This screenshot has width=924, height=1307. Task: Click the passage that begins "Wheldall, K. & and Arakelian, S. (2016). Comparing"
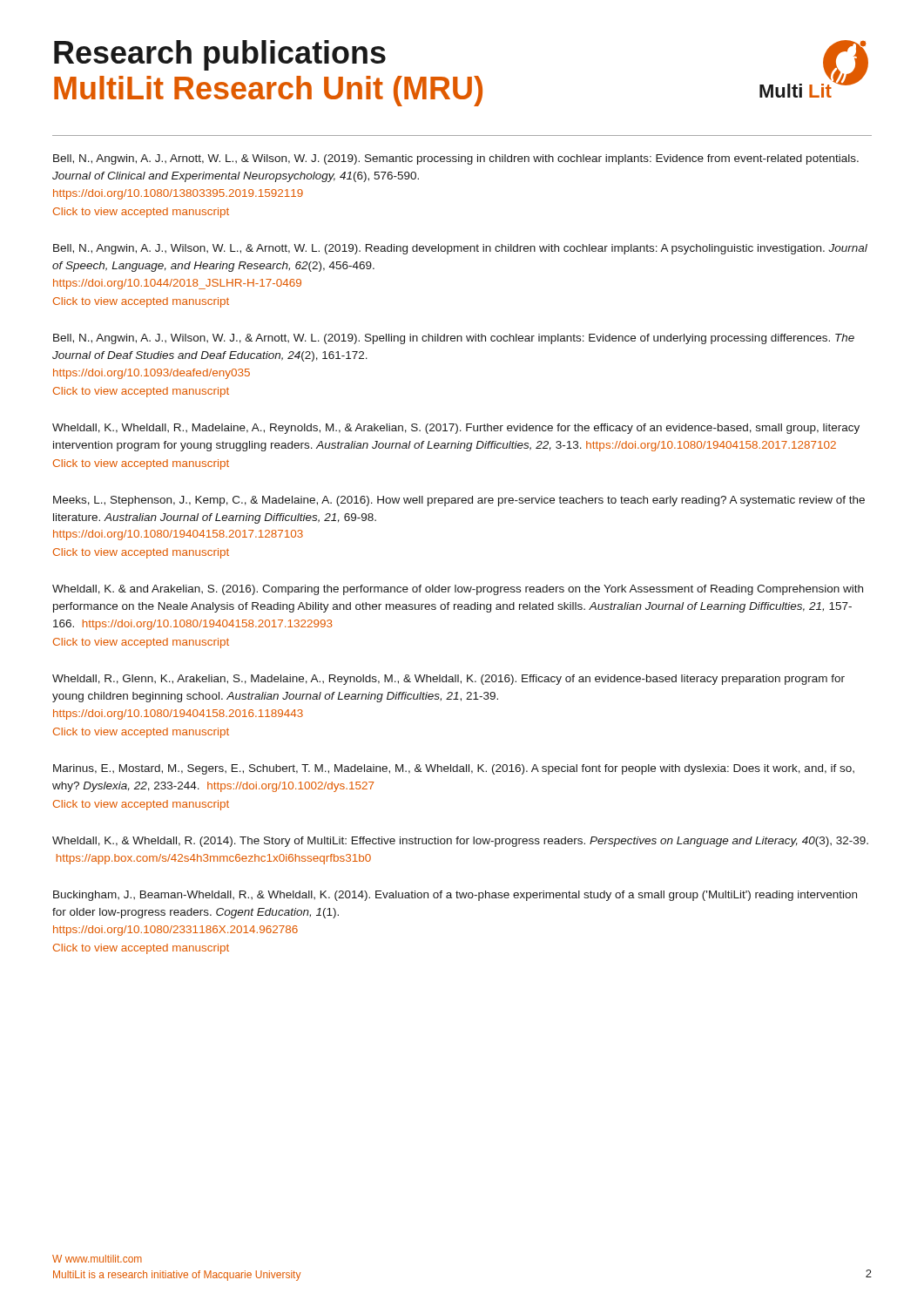pyautogui.click(x=462, y=617)
